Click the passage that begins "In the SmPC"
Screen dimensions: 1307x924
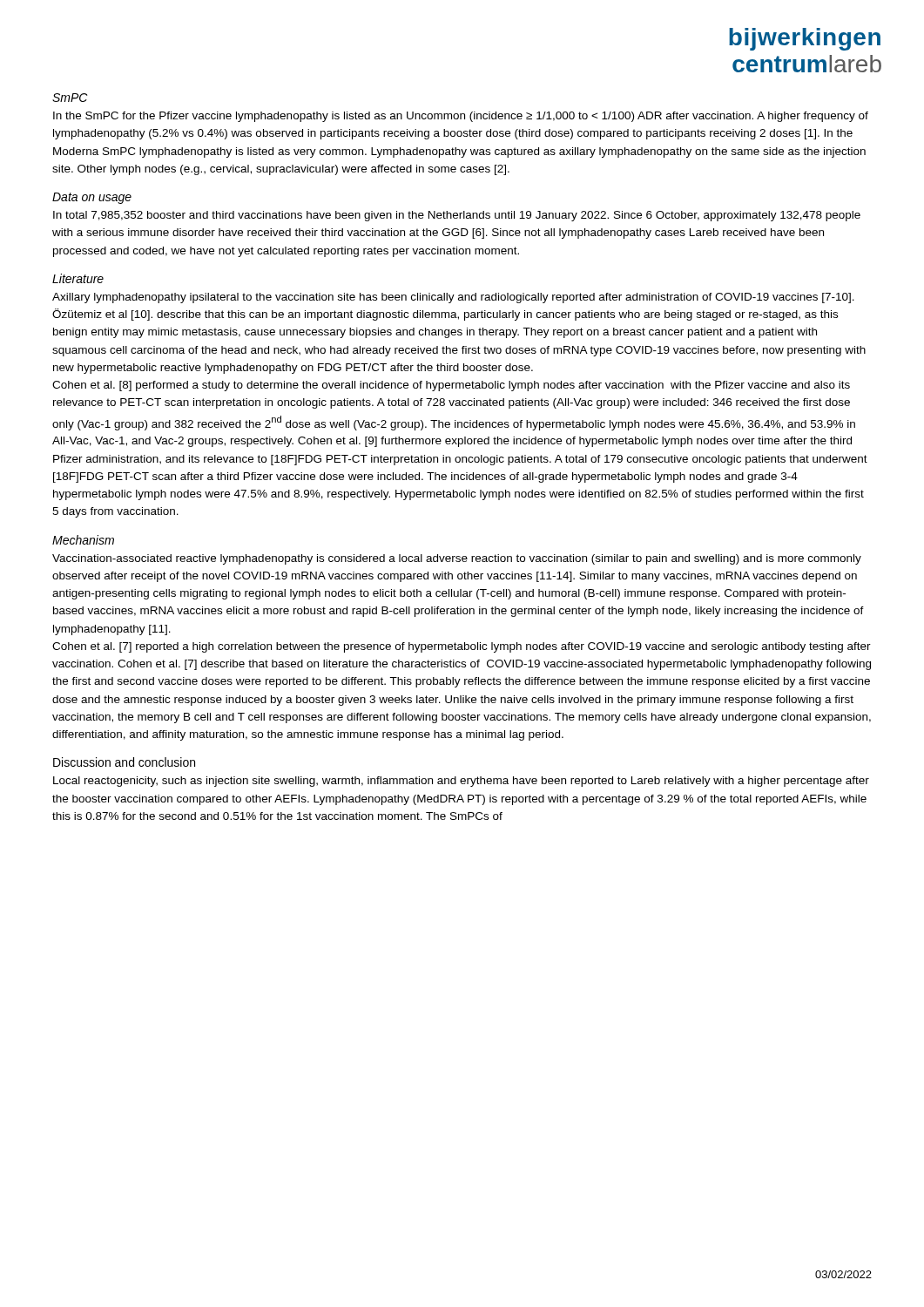coord(460,142)
